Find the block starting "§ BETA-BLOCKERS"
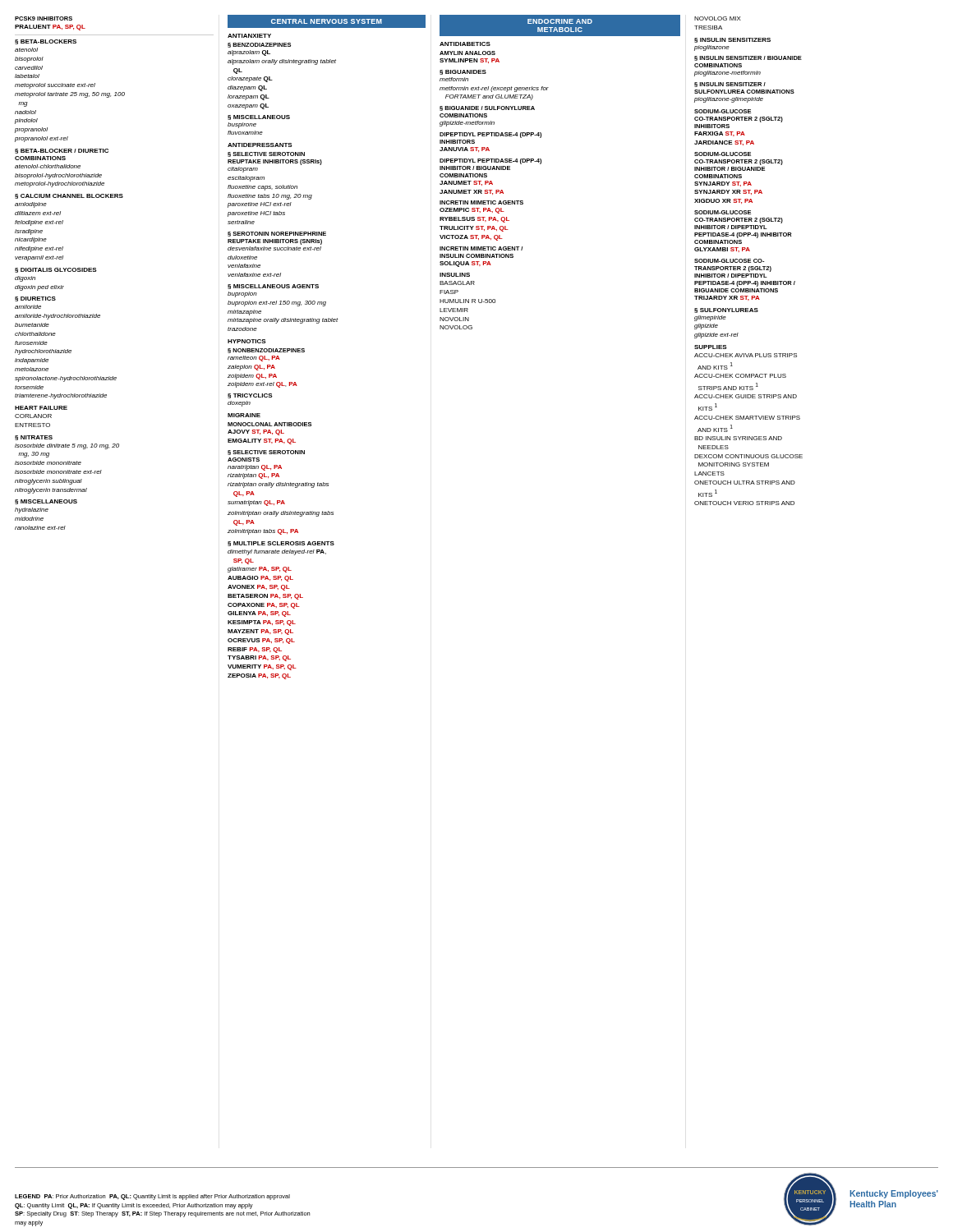 pyautogui.click(x=46, y=42)
